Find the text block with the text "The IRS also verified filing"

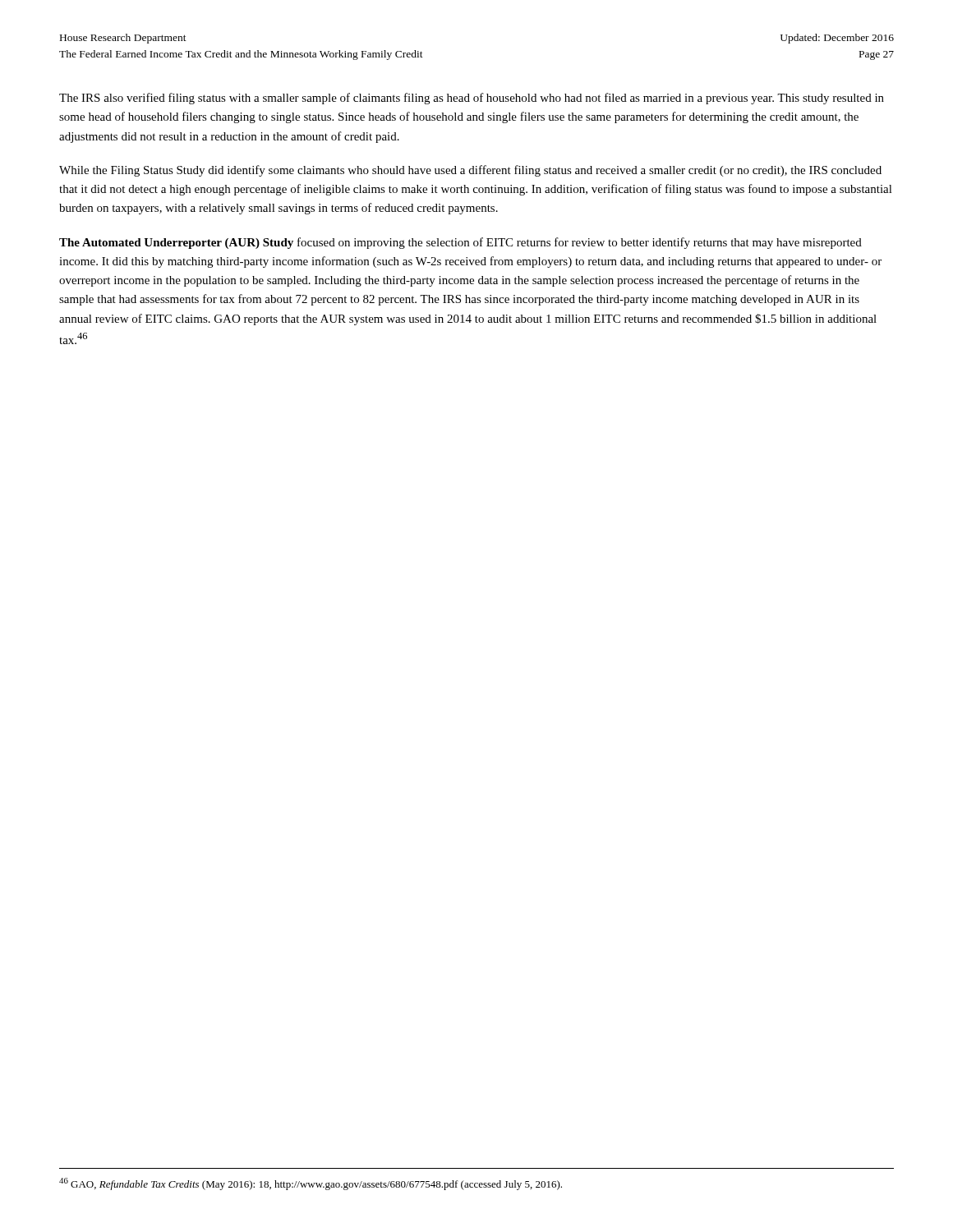[472, 117]
